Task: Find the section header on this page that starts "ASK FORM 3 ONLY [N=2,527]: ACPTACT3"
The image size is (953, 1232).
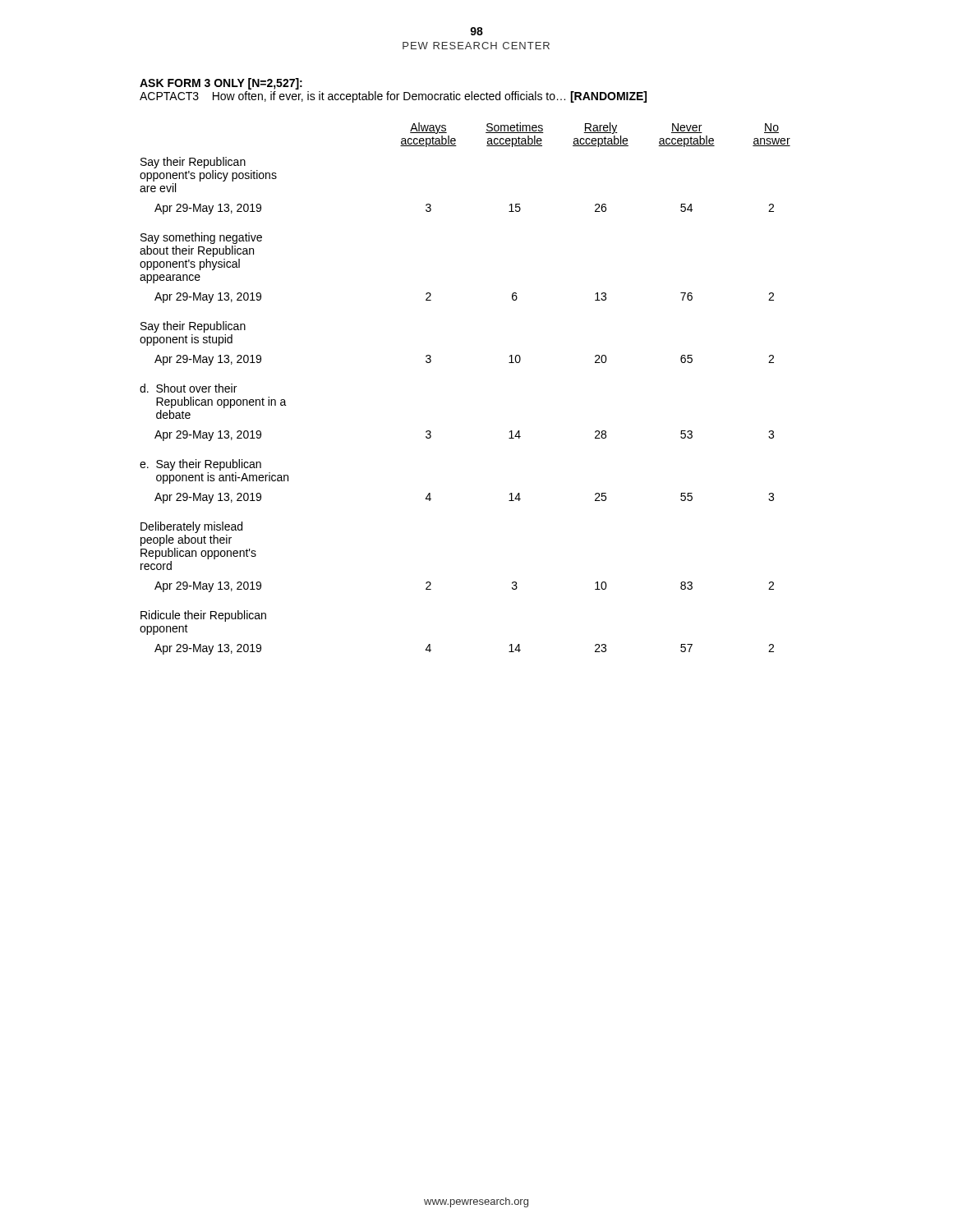Action: pyautogui.click(x=394, y=90)
